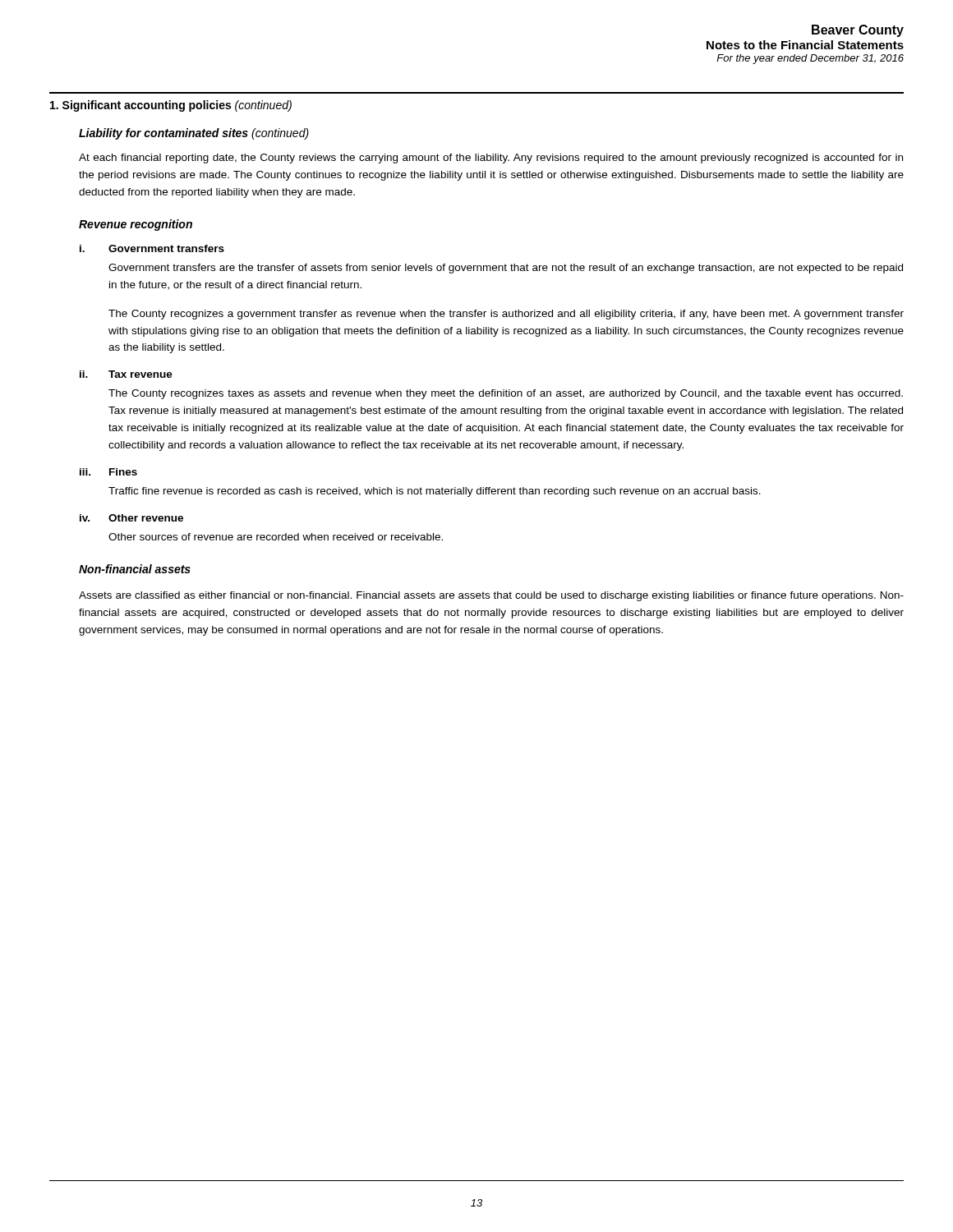This screenshot has height=1232, width=953.
Task: Locate the section header containing "1. Significant accounting"
Action: (171, 105)
